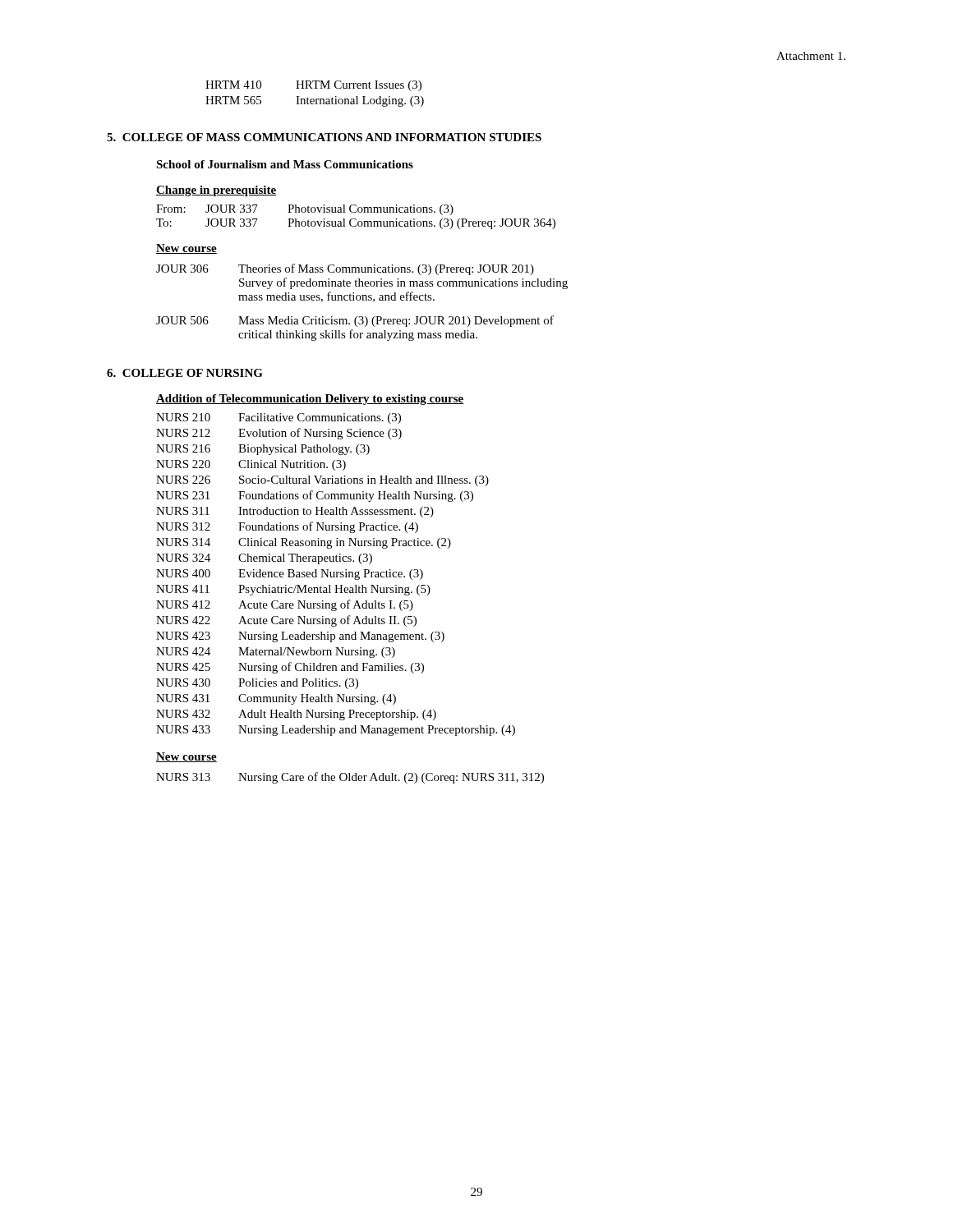
Task: Click on the text starting "NURS 313 Nursing Care"
Action: click(501, 777)
